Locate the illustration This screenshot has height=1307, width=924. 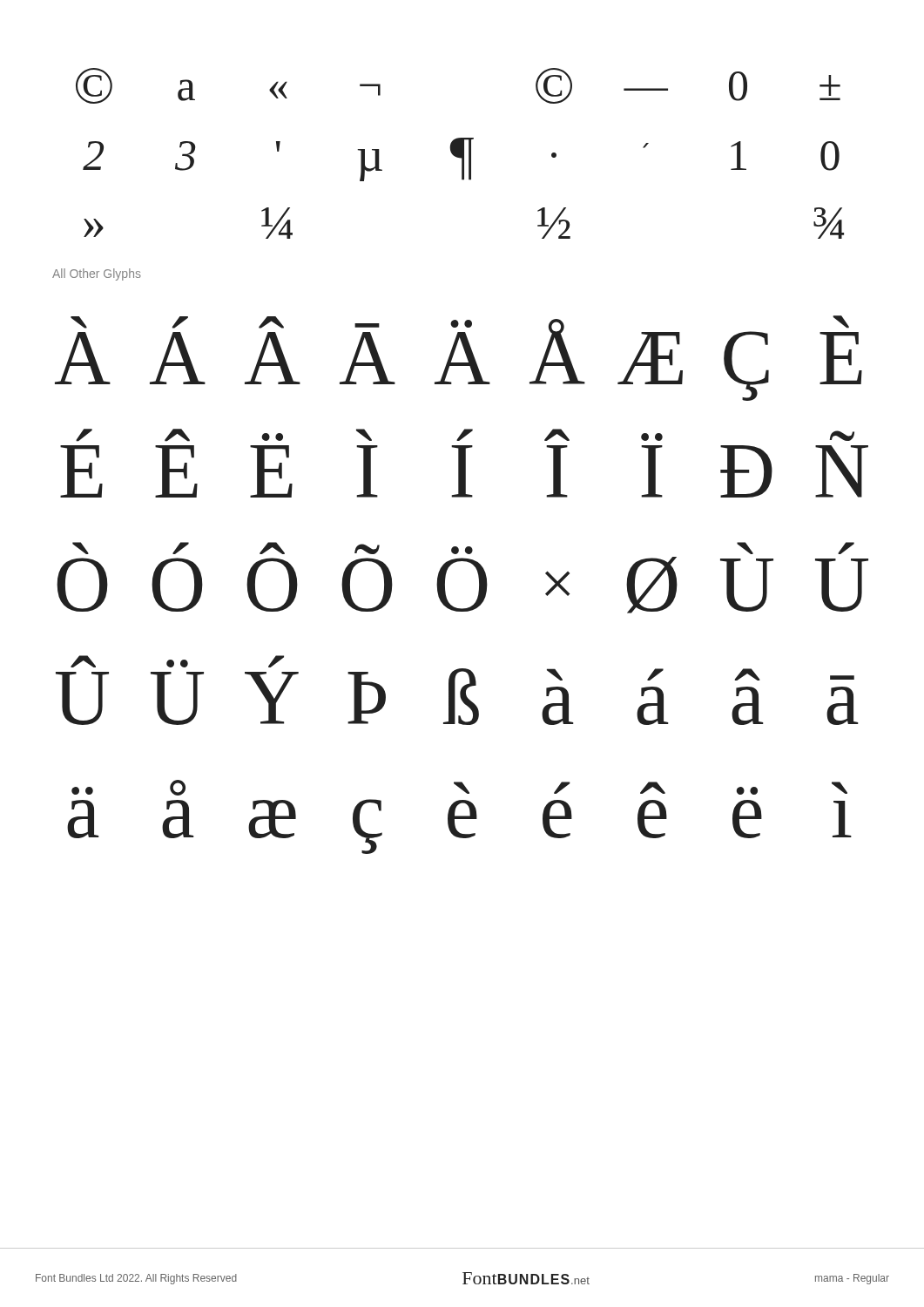pyautogui.click(x=462, y=643)
